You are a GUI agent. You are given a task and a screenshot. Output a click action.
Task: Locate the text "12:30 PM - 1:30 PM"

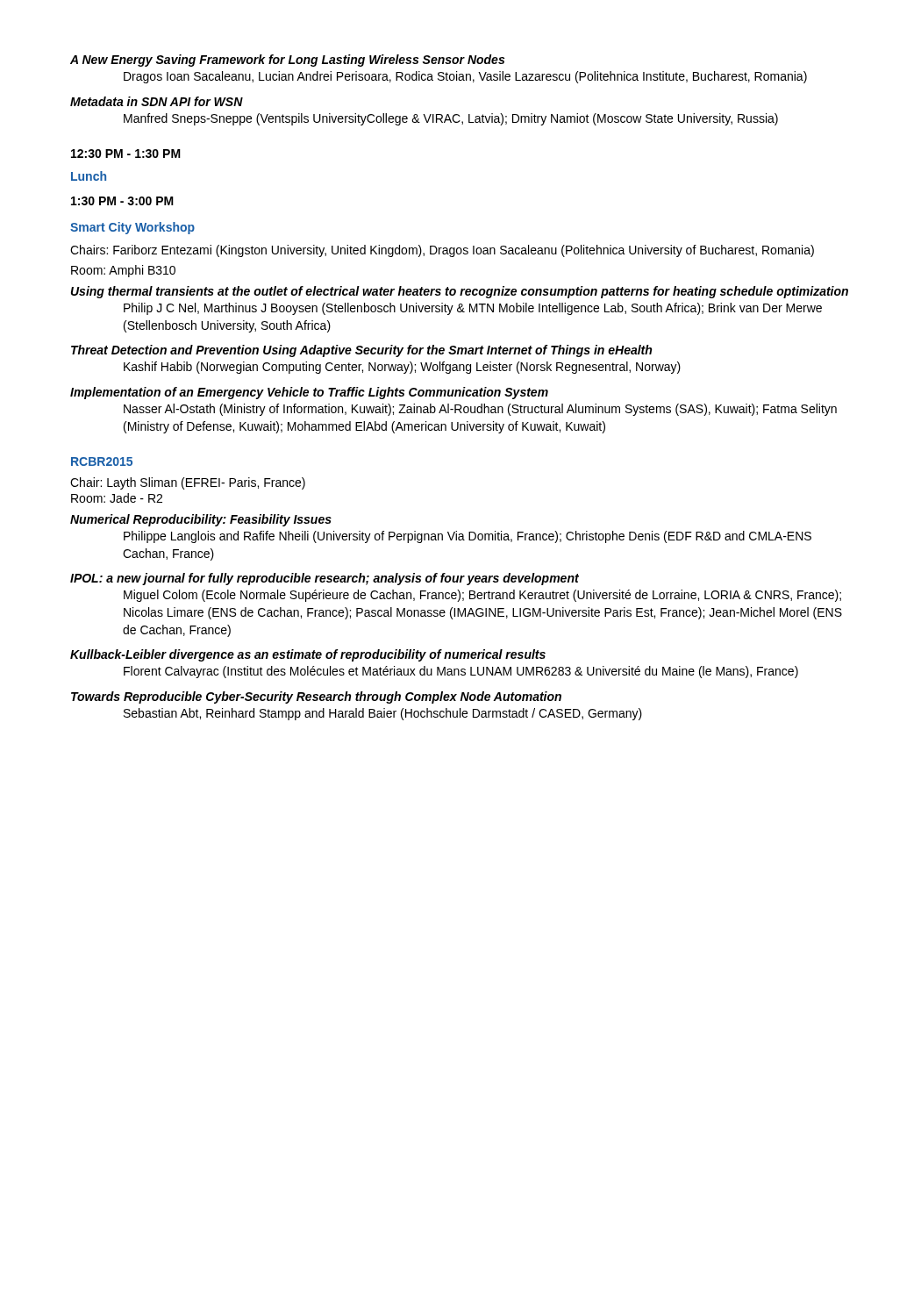[125, 154]
